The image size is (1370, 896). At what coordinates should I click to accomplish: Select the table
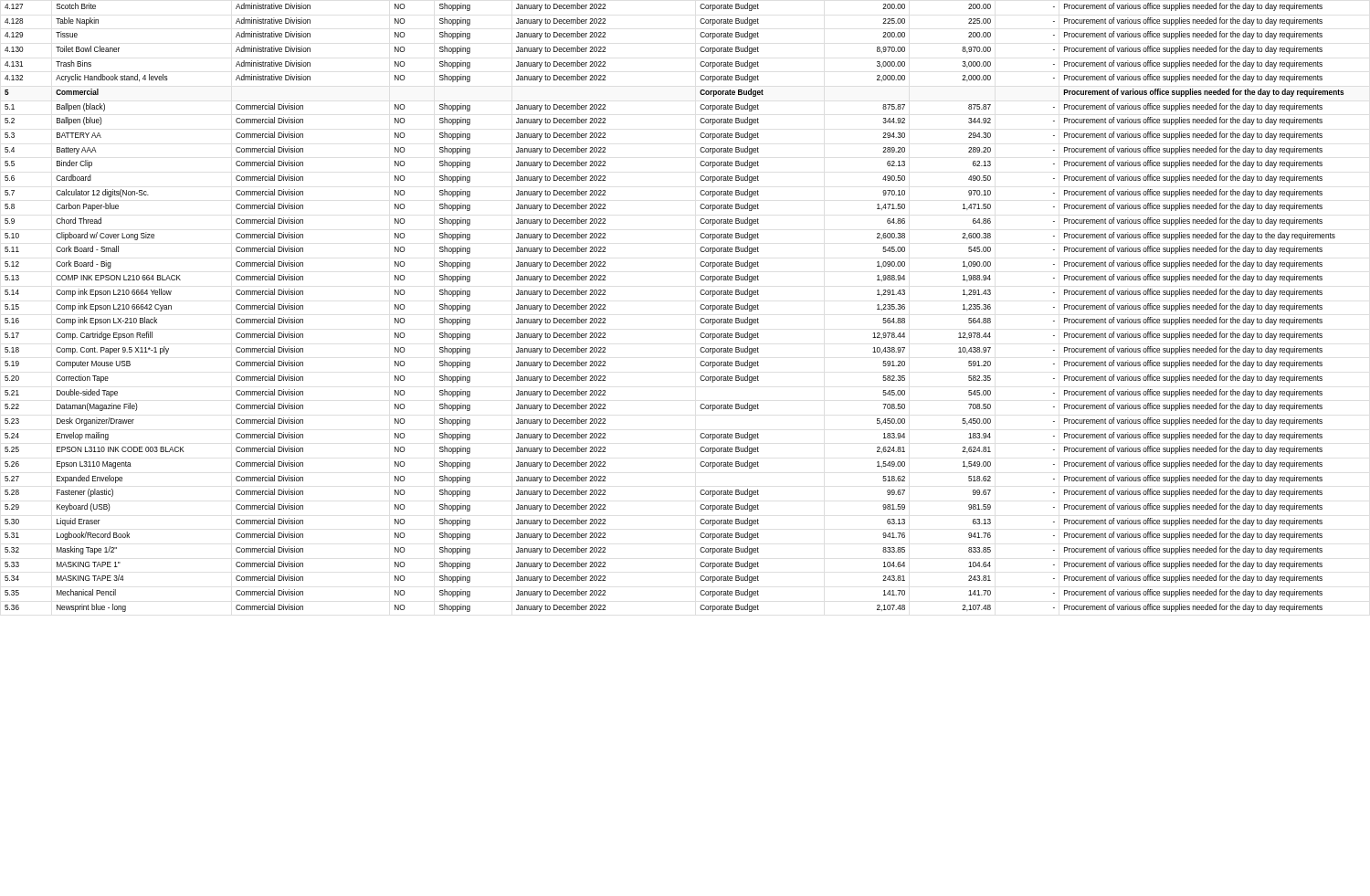click(685, 308)
